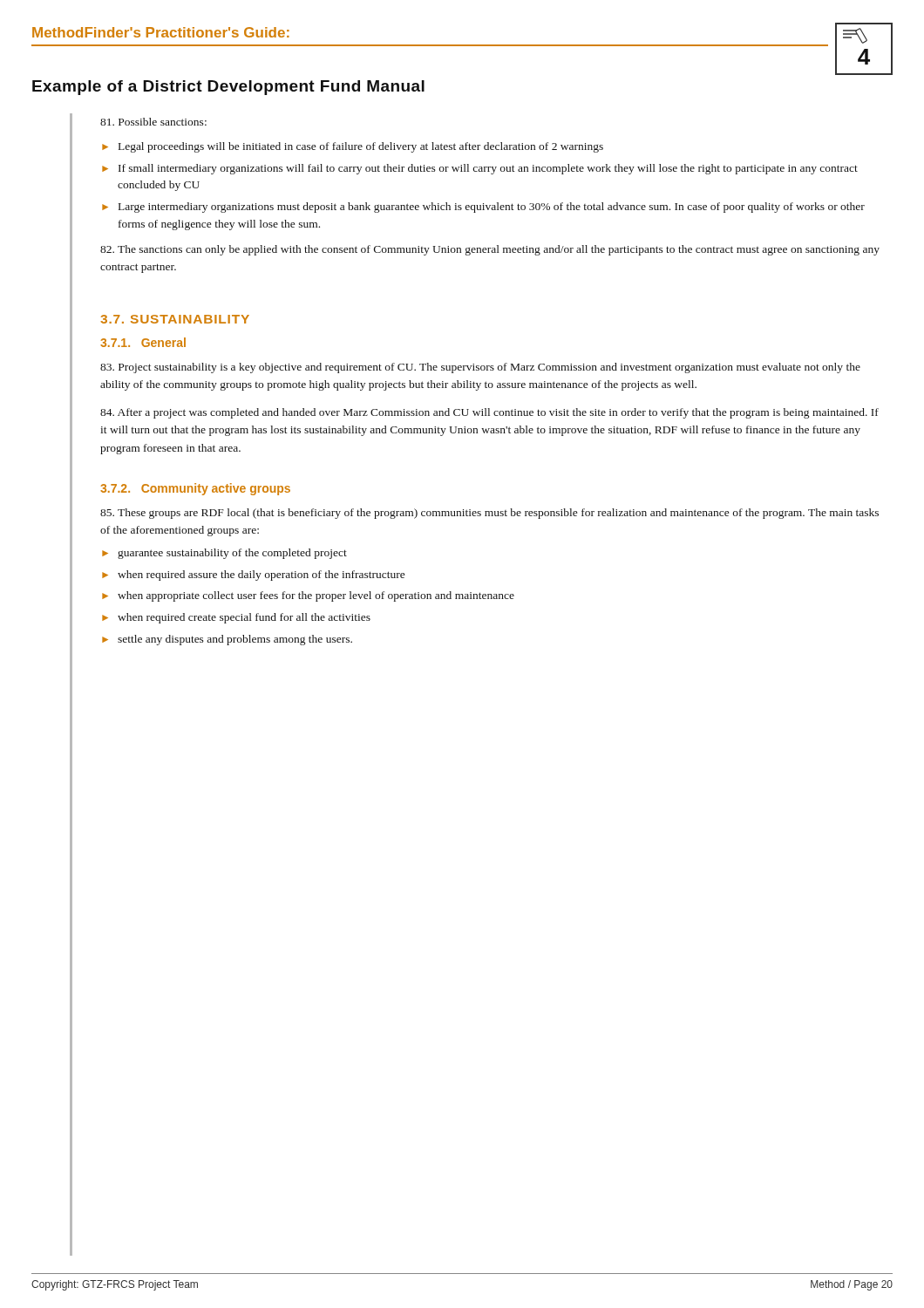Screen dimensions: 1308x924
Task: Point to the region starting "► Large intermediary"
Action: point(490,215)
